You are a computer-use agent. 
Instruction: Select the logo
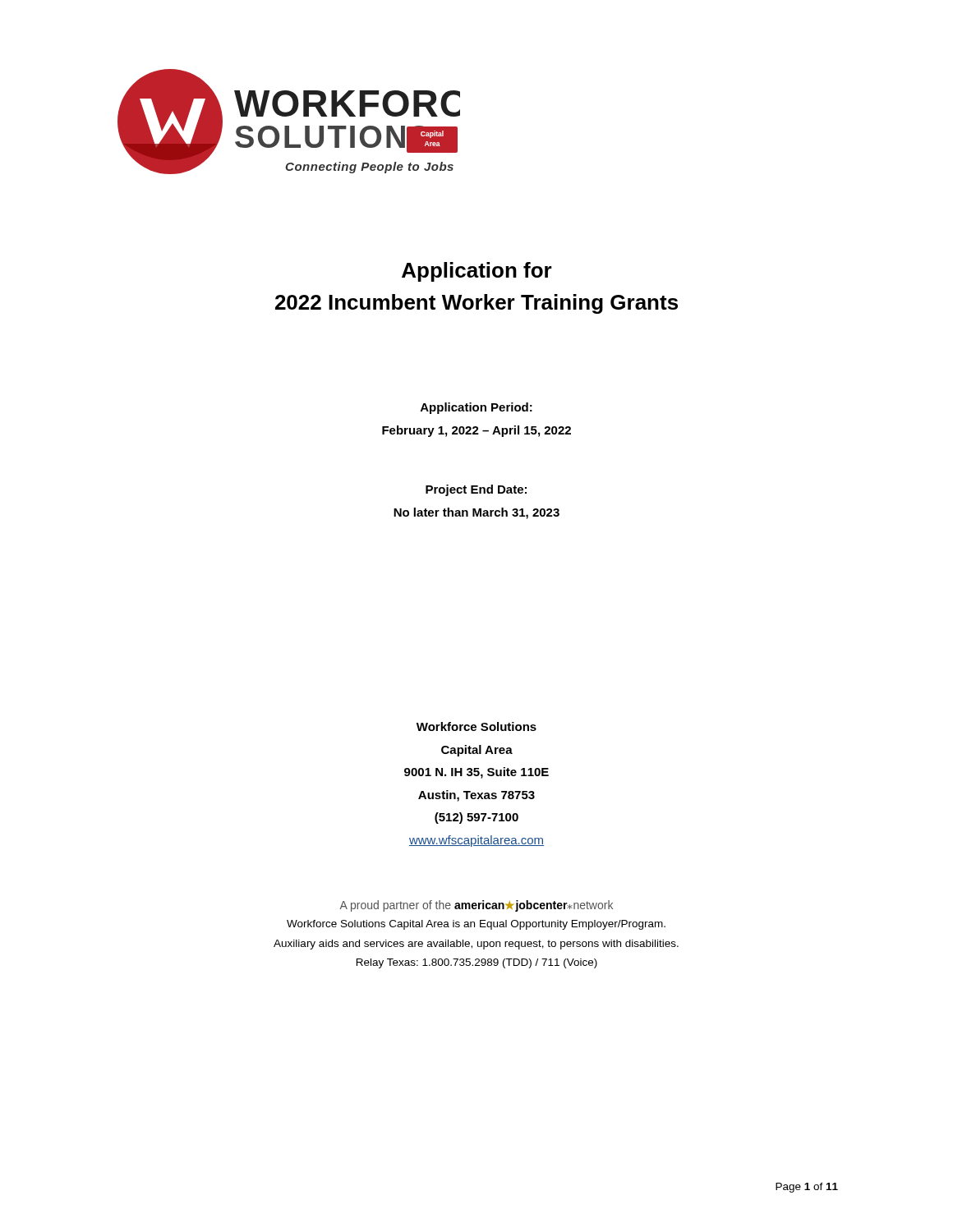coord(288,125)
